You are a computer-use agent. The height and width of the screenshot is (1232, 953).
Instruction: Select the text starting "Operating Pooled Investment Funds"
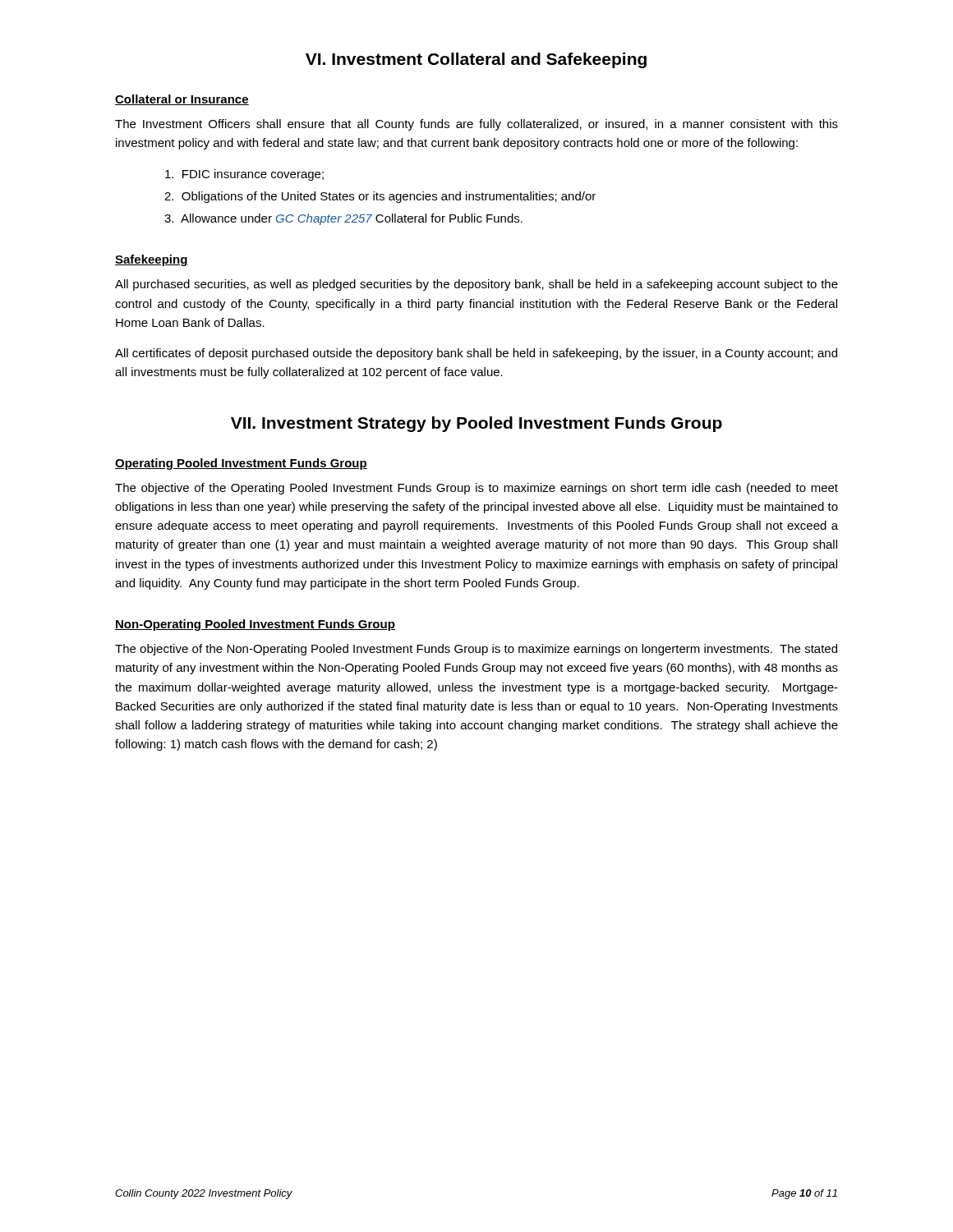pos(241,462)
